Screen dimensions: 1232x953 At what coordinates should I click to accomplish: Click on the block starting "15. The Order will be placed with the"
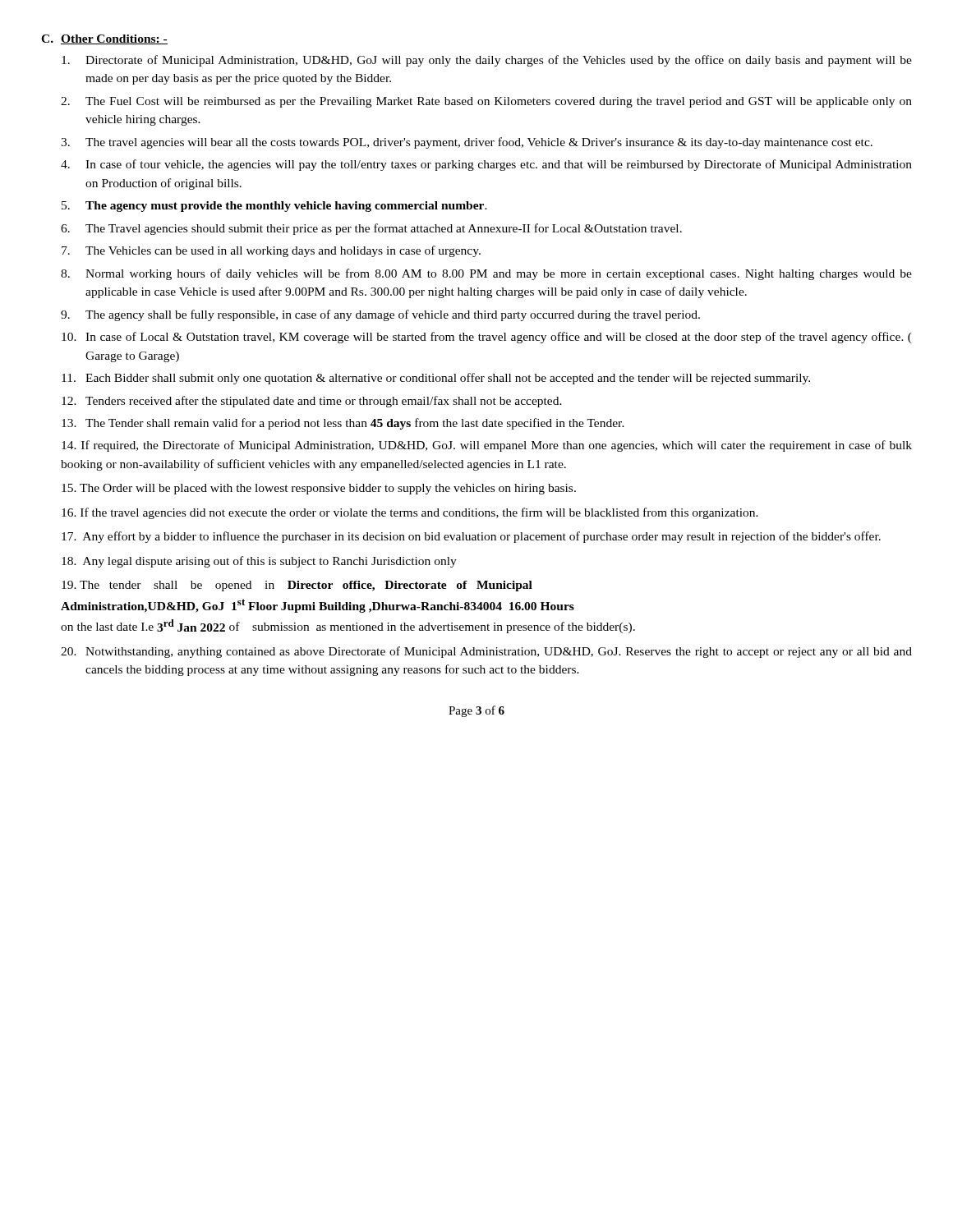point(319,488)
